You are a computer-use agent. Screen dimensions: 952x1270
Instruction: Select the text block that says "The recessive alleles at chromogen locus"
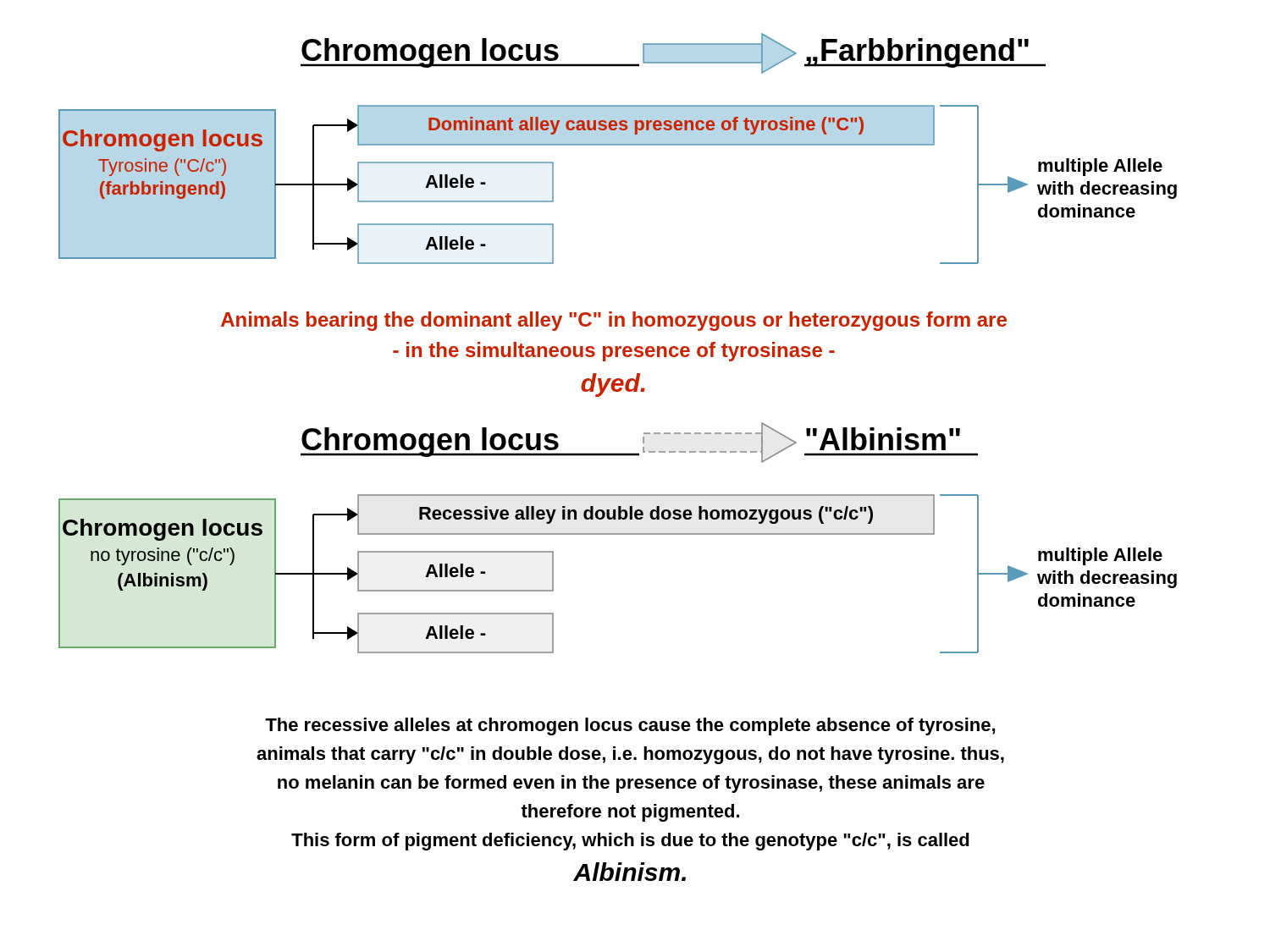[631, 799]
